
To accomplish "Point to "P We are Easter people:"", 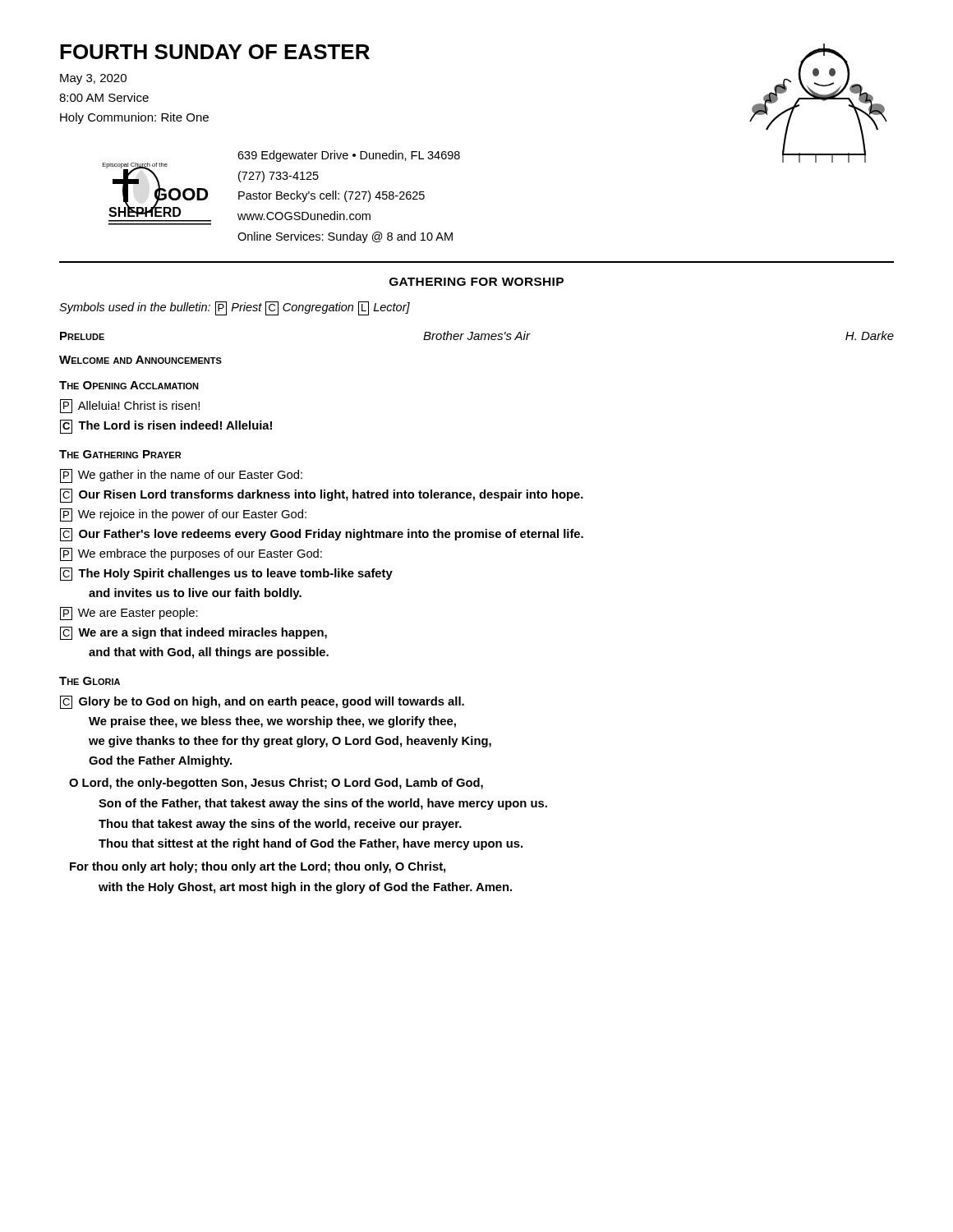I will pyautogui.click(x=129, y=613).
